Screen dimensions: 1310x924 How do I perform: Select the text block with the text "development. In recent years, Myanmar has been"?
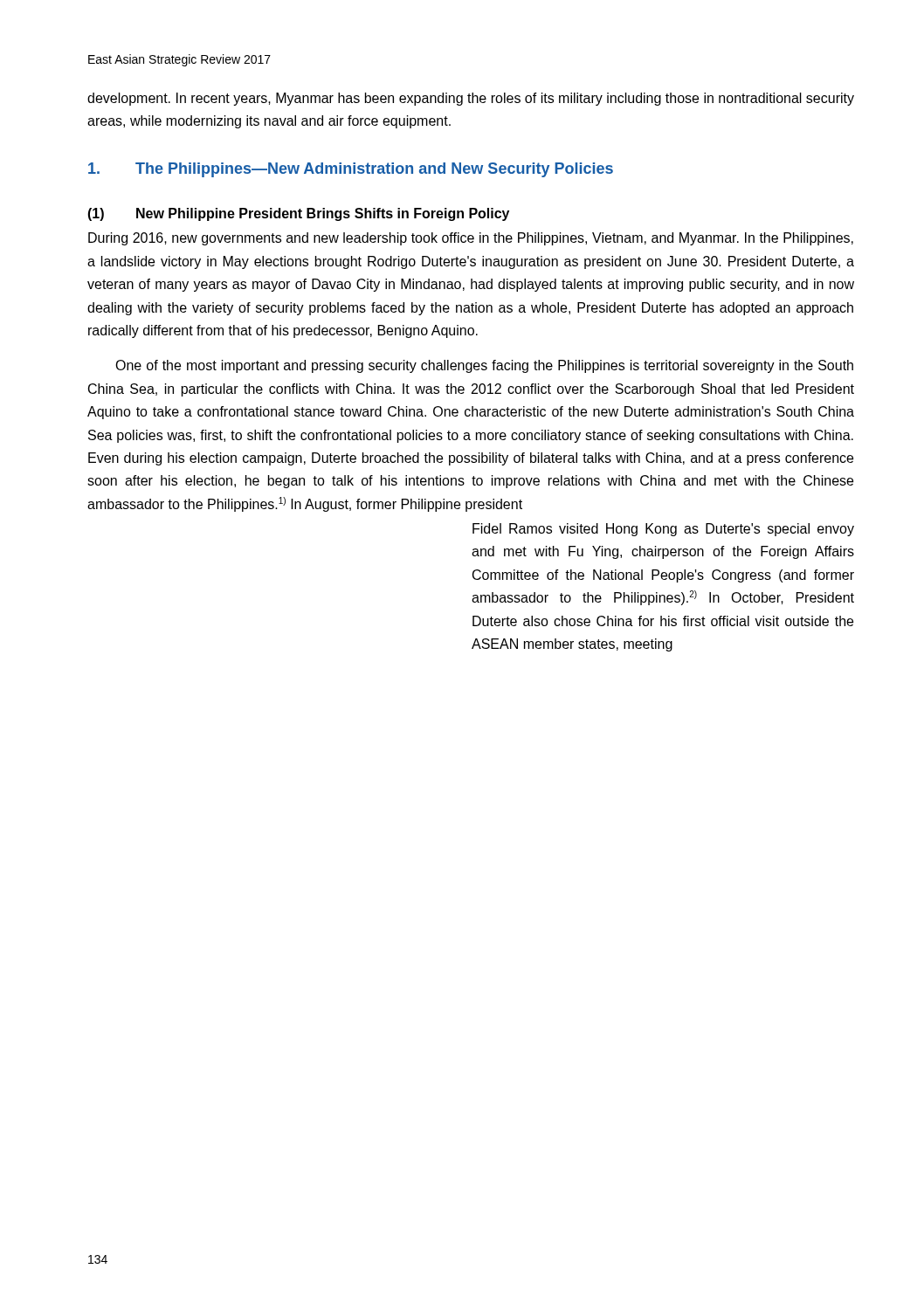pos(471,109)
